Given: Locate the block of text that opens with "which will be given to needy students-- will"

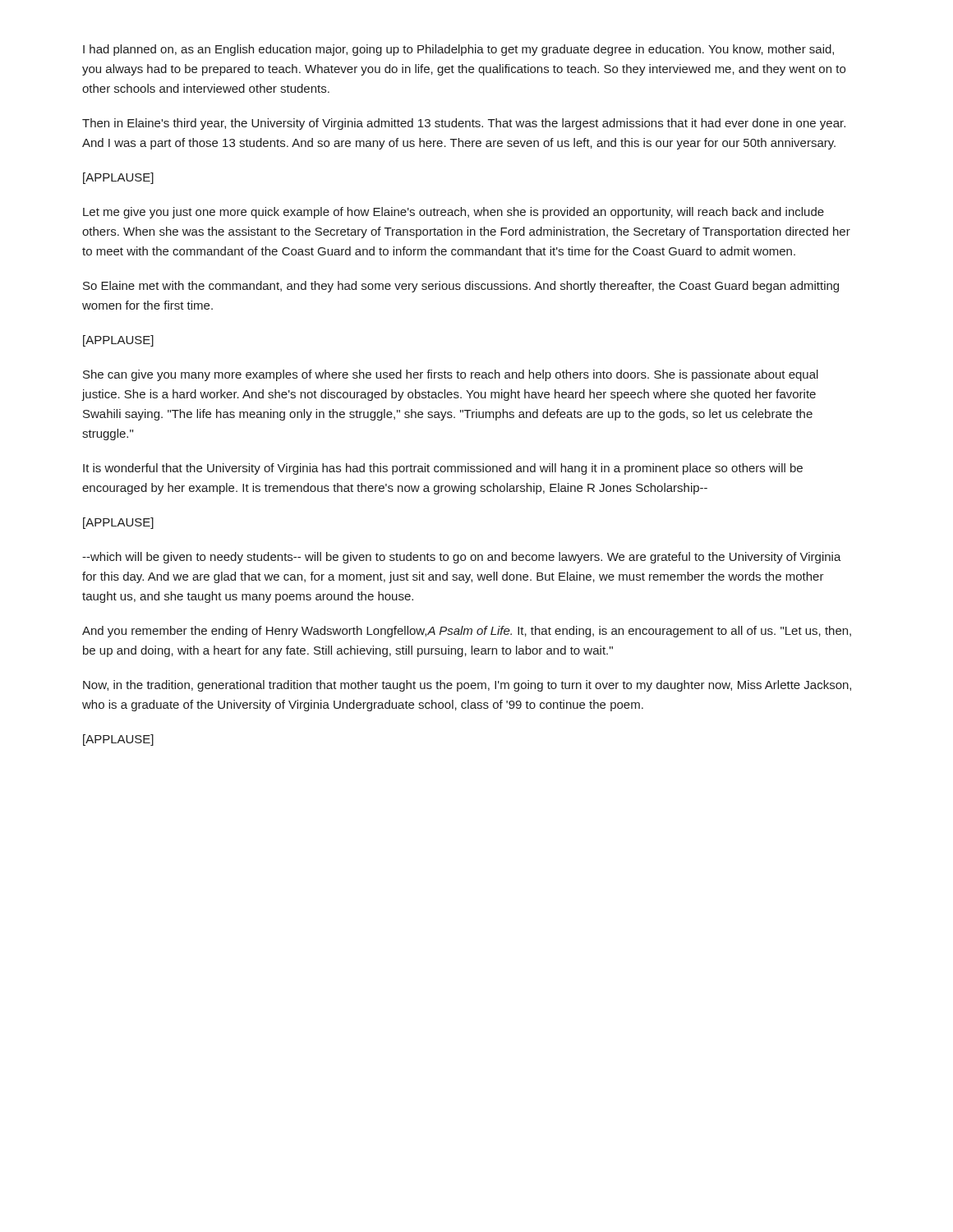Looking at the screenshot, I should [461, 576].
